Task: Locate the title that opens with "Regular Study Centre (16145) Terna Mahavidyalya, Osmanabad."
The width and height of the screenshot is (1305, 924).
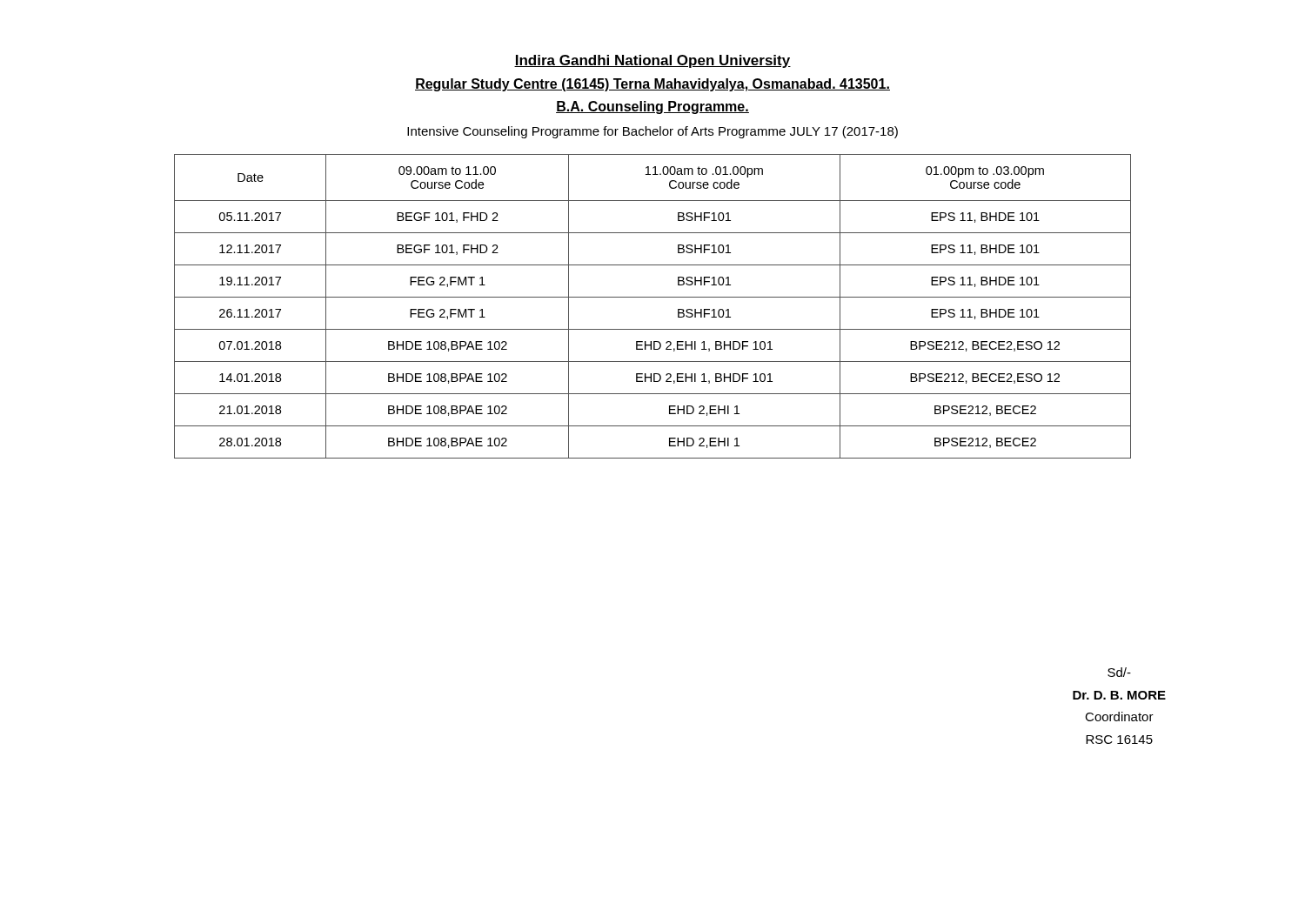Action: tap(652, 84)
